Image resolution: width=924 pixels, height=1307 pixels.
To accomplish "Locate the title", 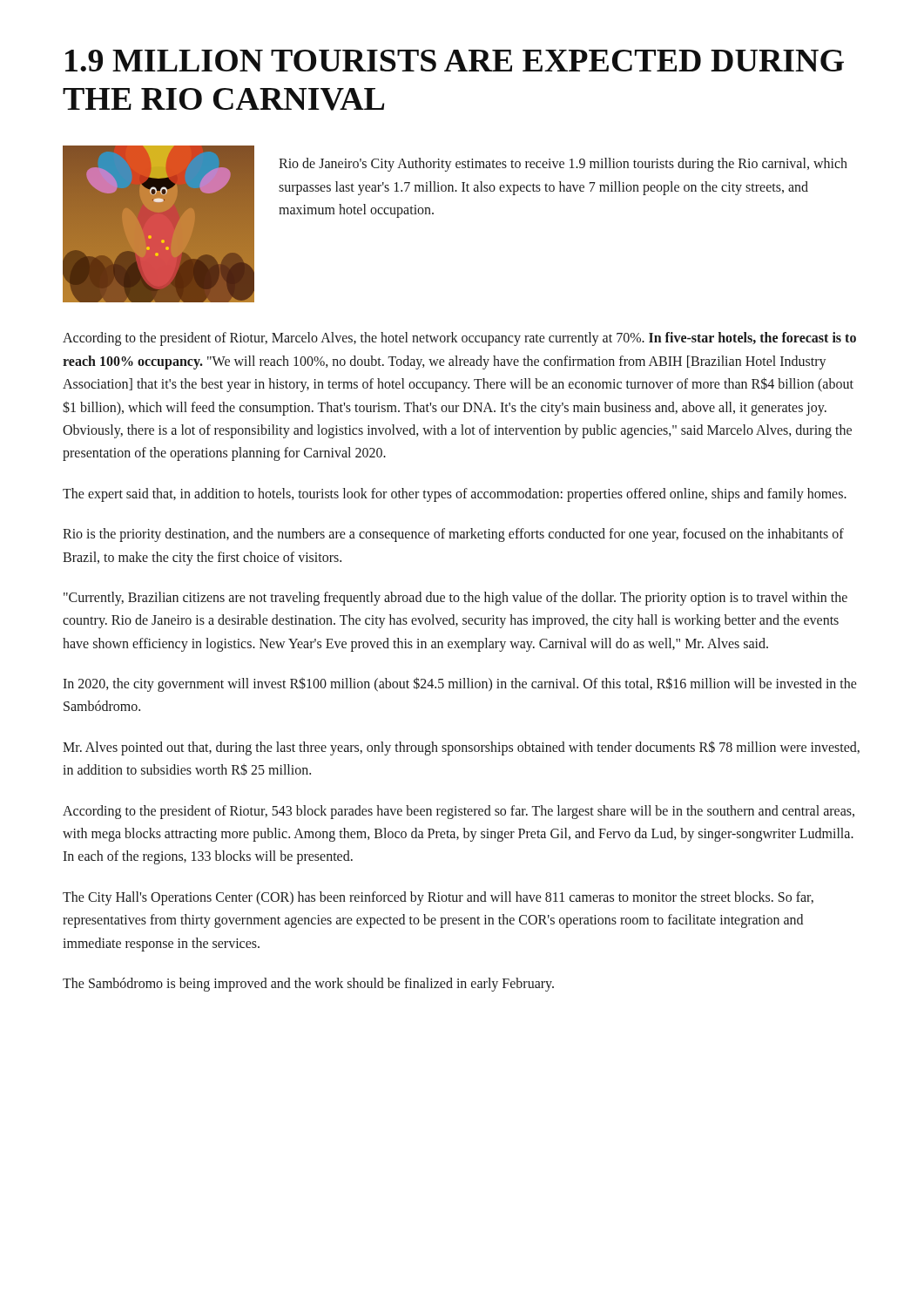I will pyautogui.click(x=454, y=79).
